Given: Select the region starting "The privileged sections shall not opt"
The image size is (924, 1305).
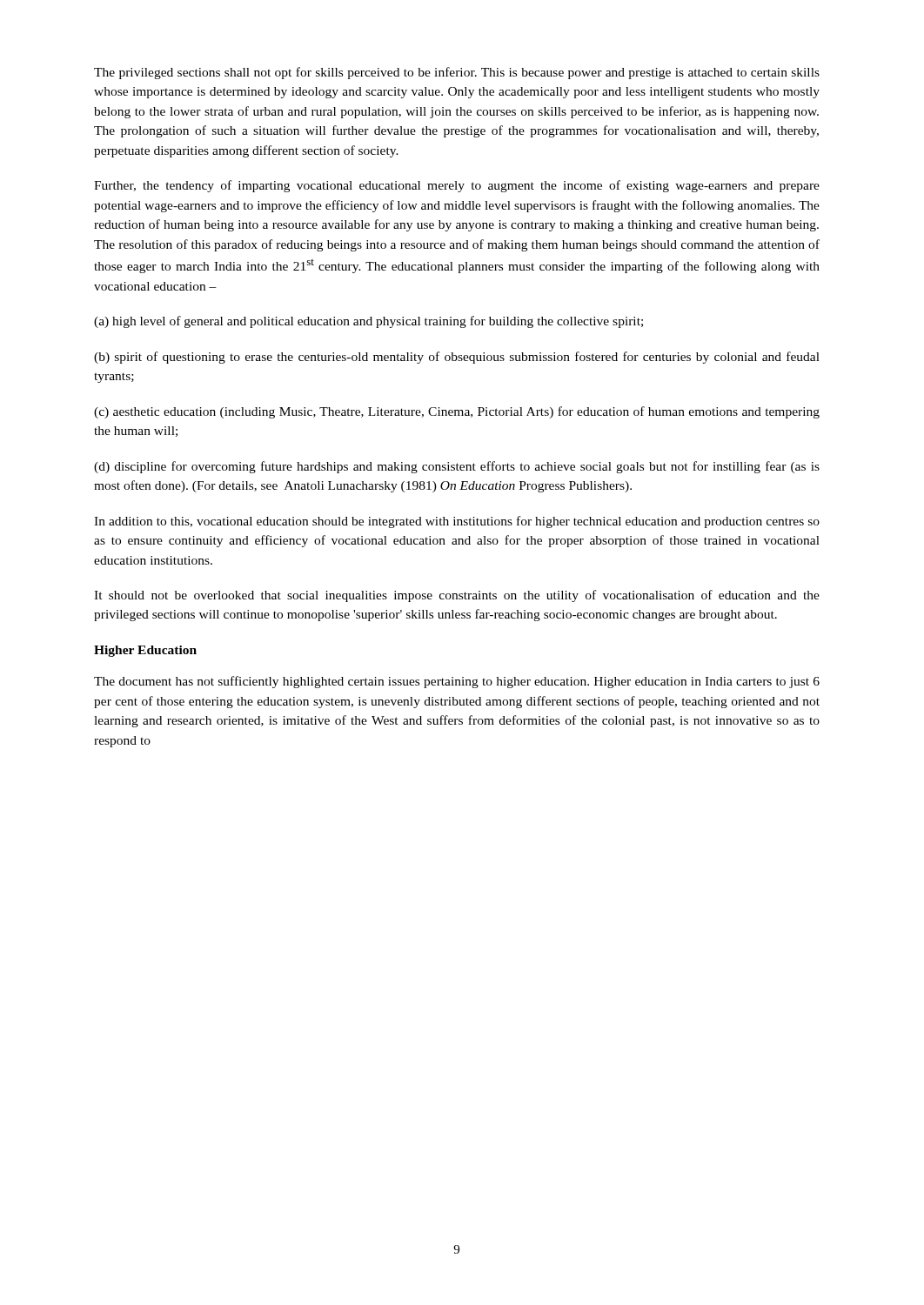Looking at the screenshot, I should [457, 111].
